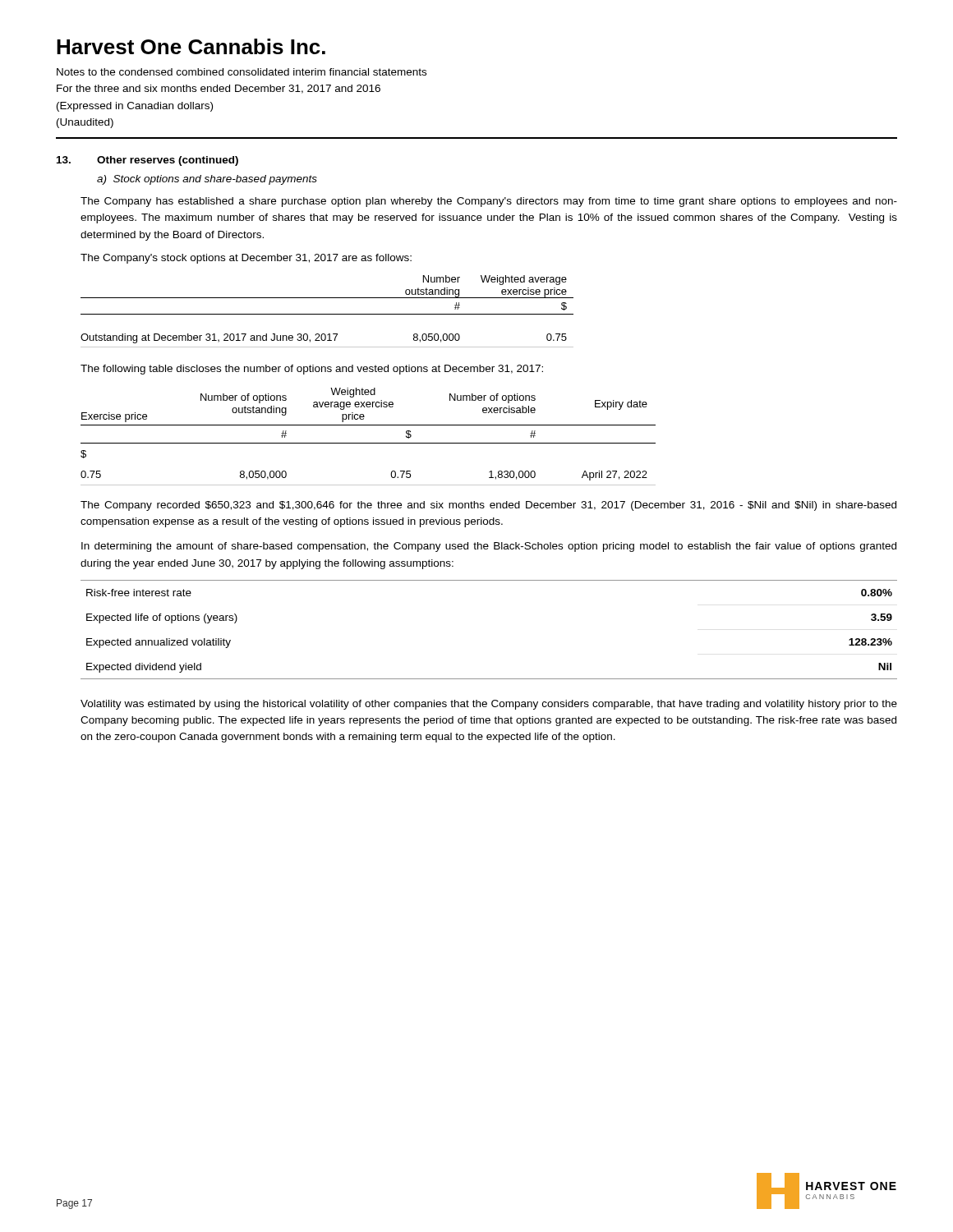Select the text starting "The following table discloses the number of"
Screen dimensions: 1232x953
click(312, 368)
